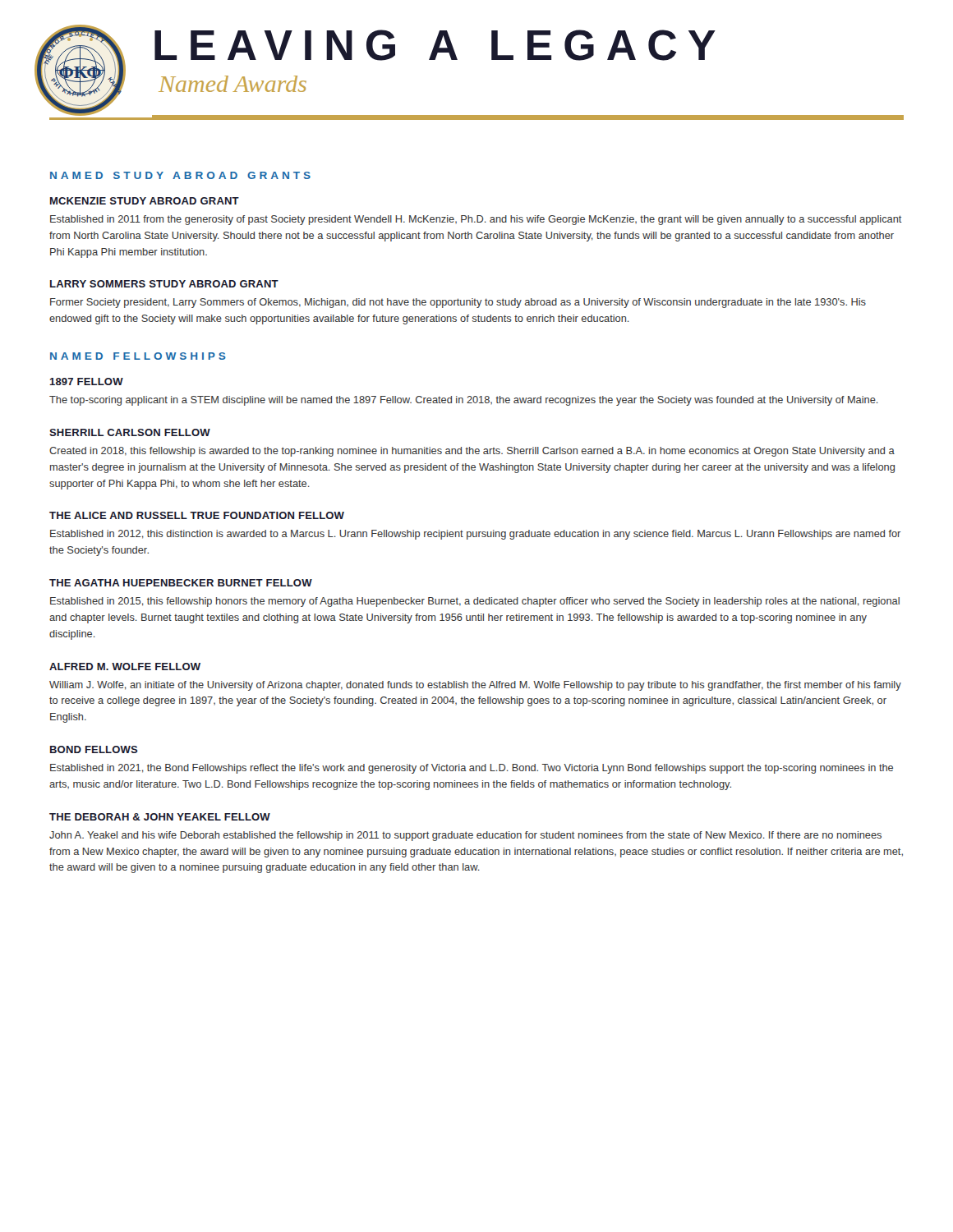Select the passage starting "THE ALICE AND RUSSELL TRUE FOUNDATION"
Image resolution: width=953 pixels, height=1232 pixels.
pyautogui.click(x=197, y=516)
